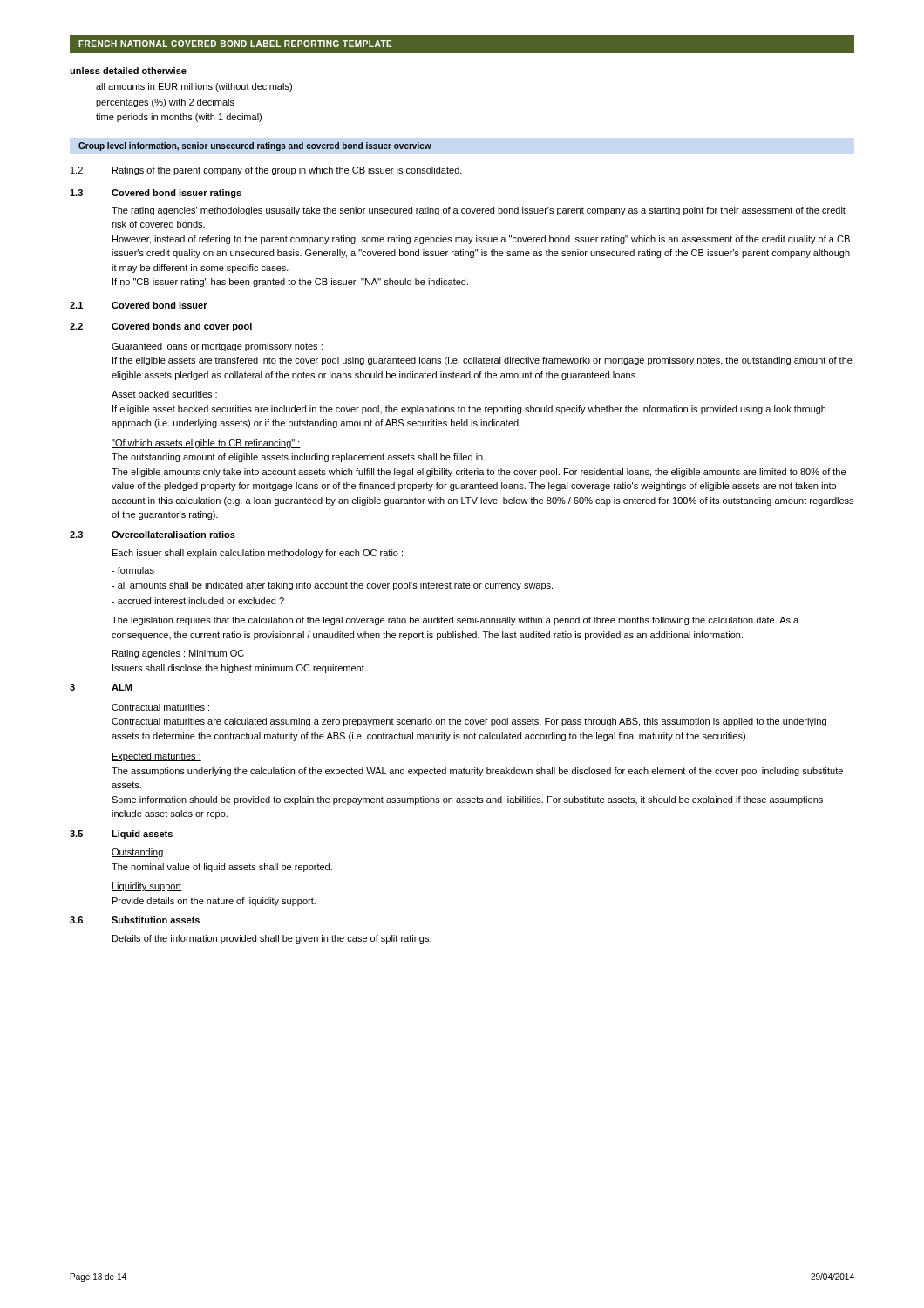Click the passage that begins "The legislation requires that the"
Image resolution: width=924 pixels, height=1308 pixels.
tap(455, 627)
